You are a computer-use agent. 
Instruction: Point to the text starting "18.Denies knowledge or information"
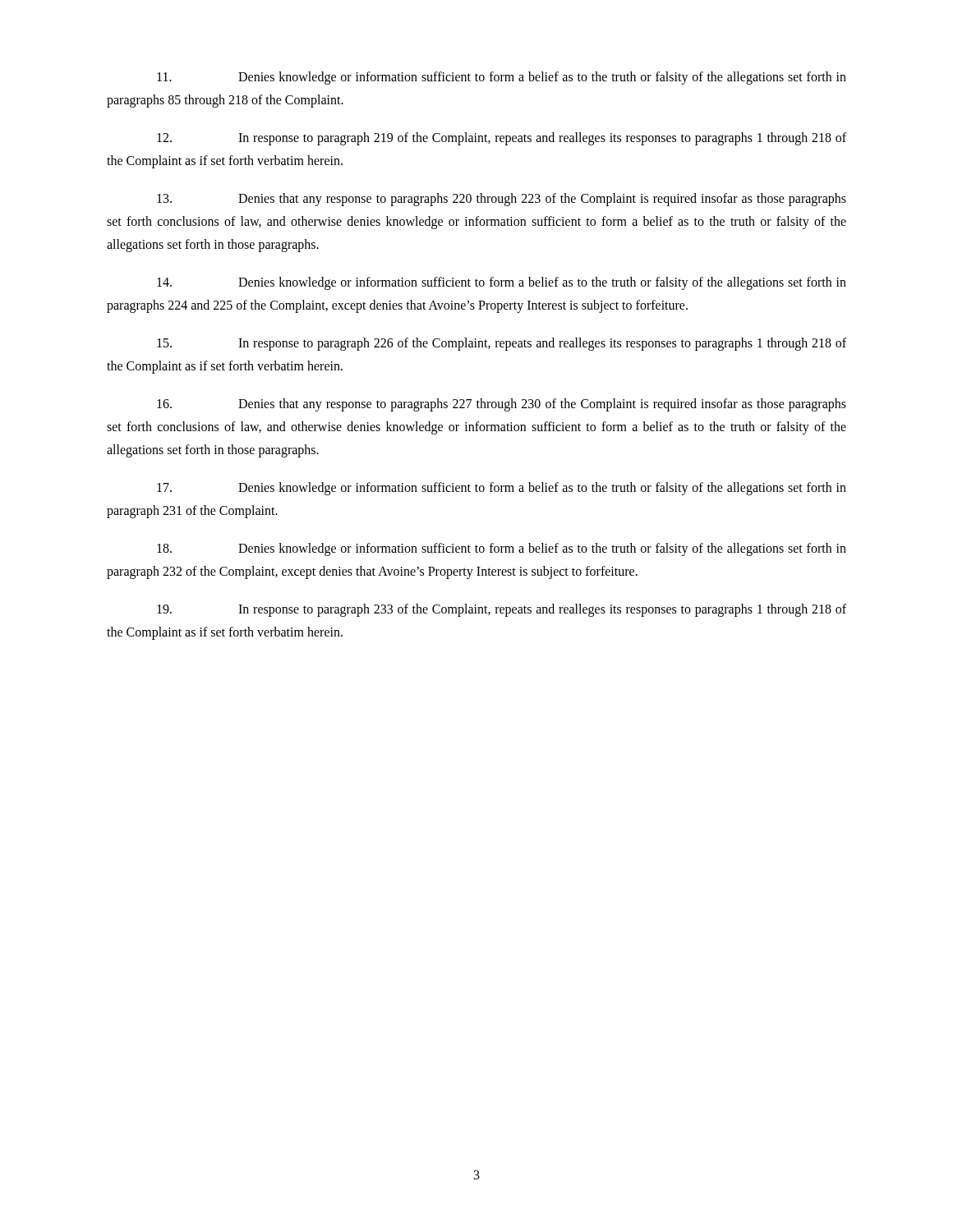[x=476, y=558]
